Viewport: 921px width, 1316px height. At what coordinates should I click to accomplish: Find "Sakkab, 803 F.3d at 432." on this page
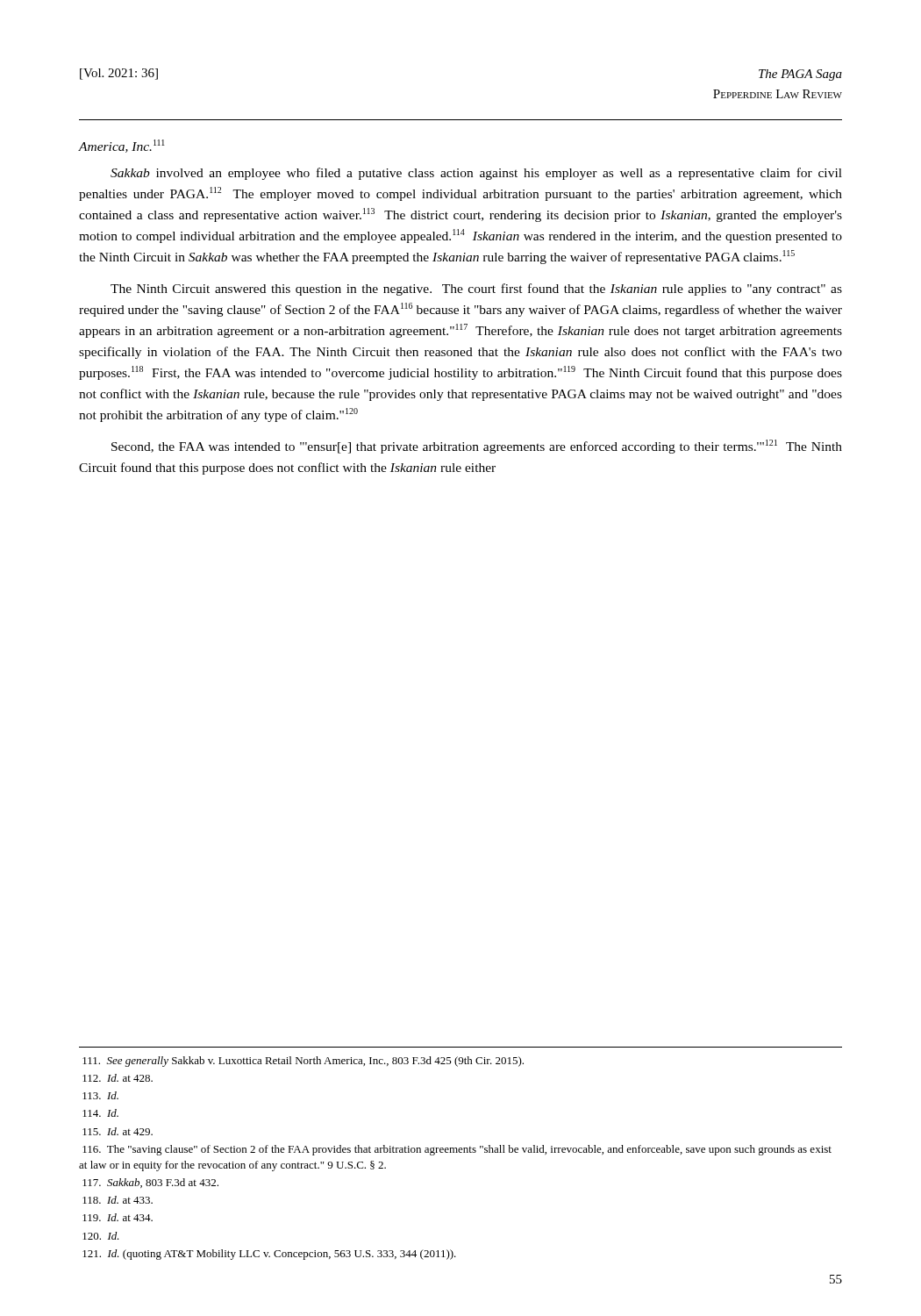(149, 1182)
